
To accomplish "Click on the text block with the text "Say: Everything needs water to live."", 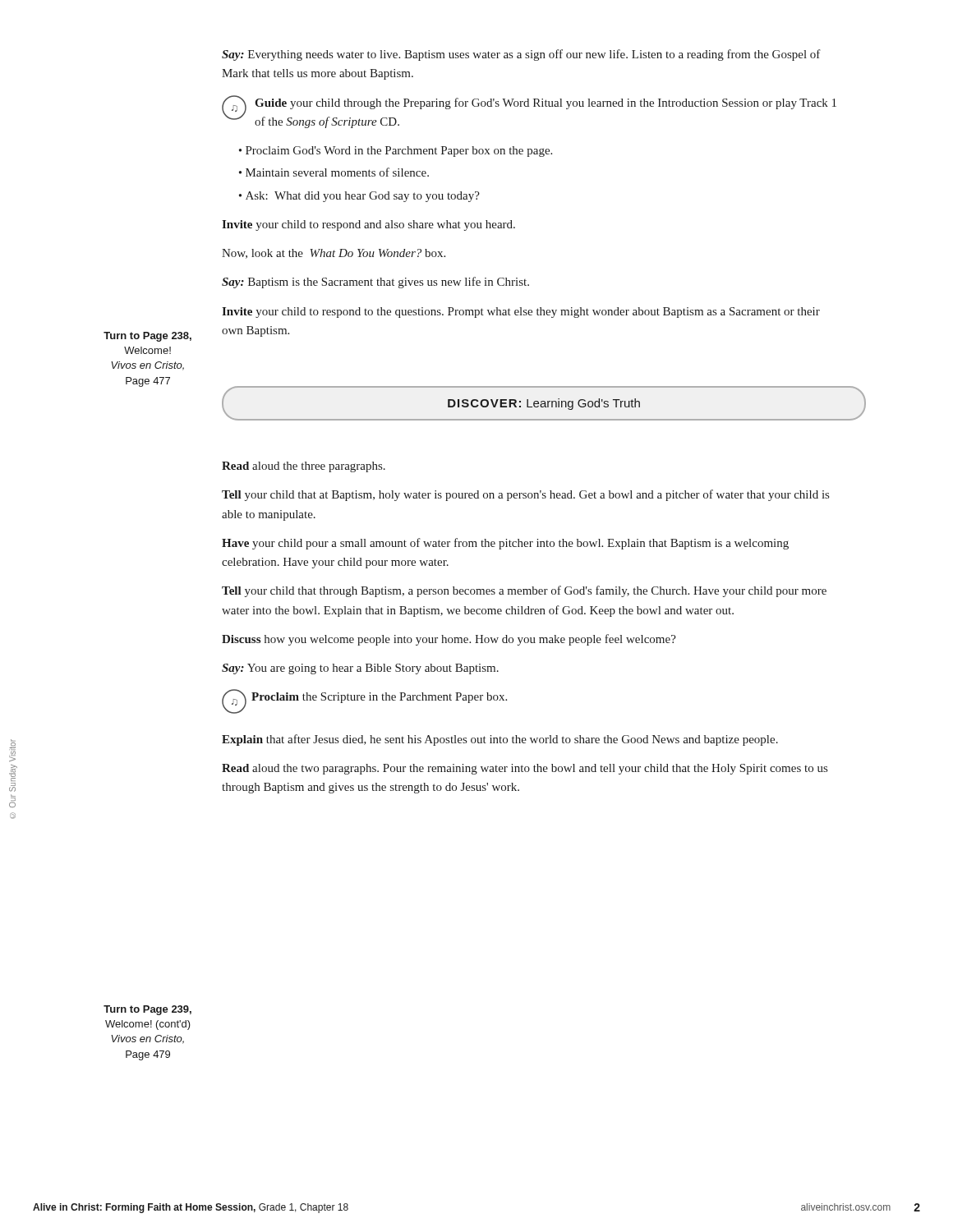I will point(521,64).
